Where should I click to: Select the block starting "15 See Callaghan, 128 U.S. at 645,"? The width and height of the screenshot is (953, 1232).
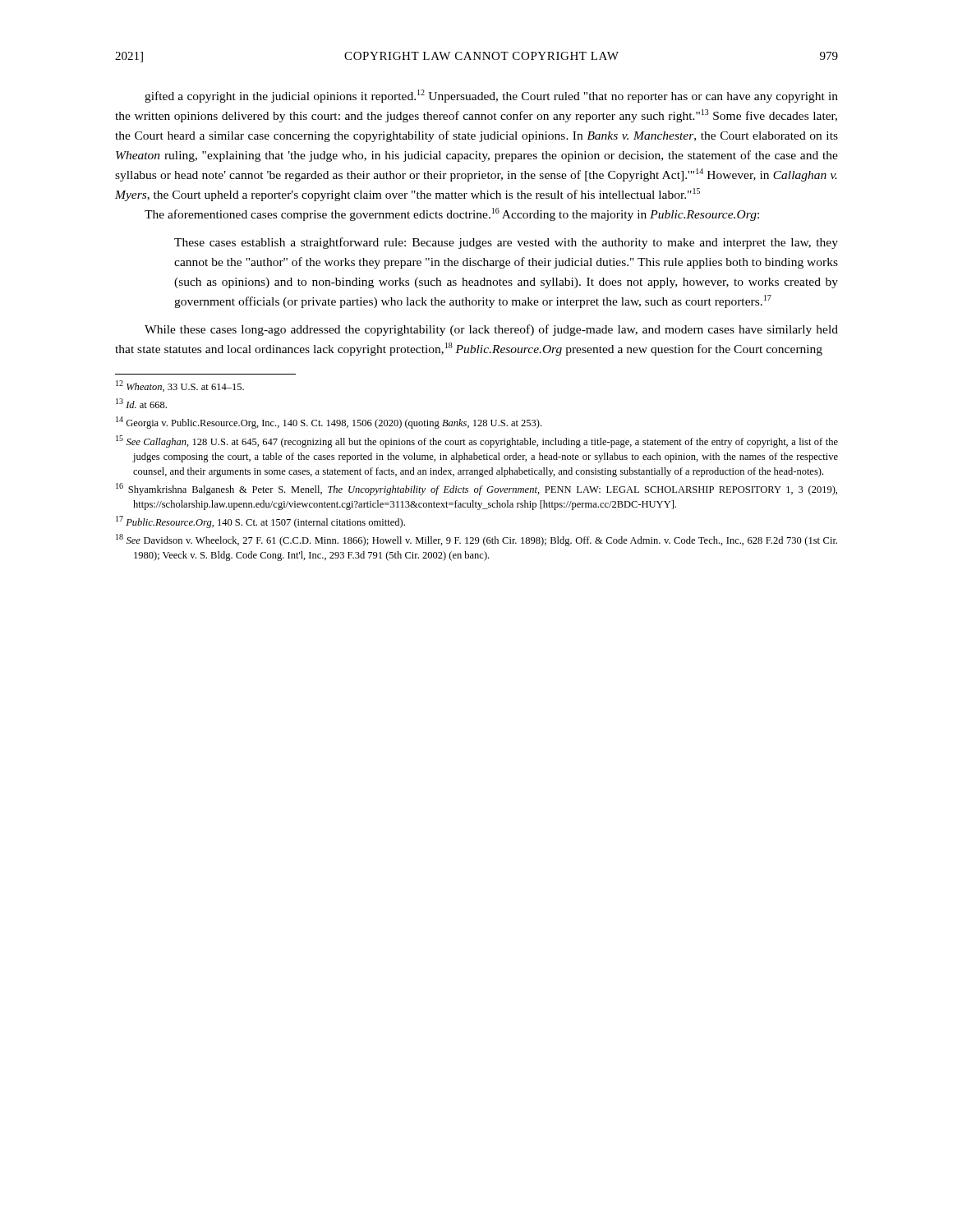click(x=476, y=456)
